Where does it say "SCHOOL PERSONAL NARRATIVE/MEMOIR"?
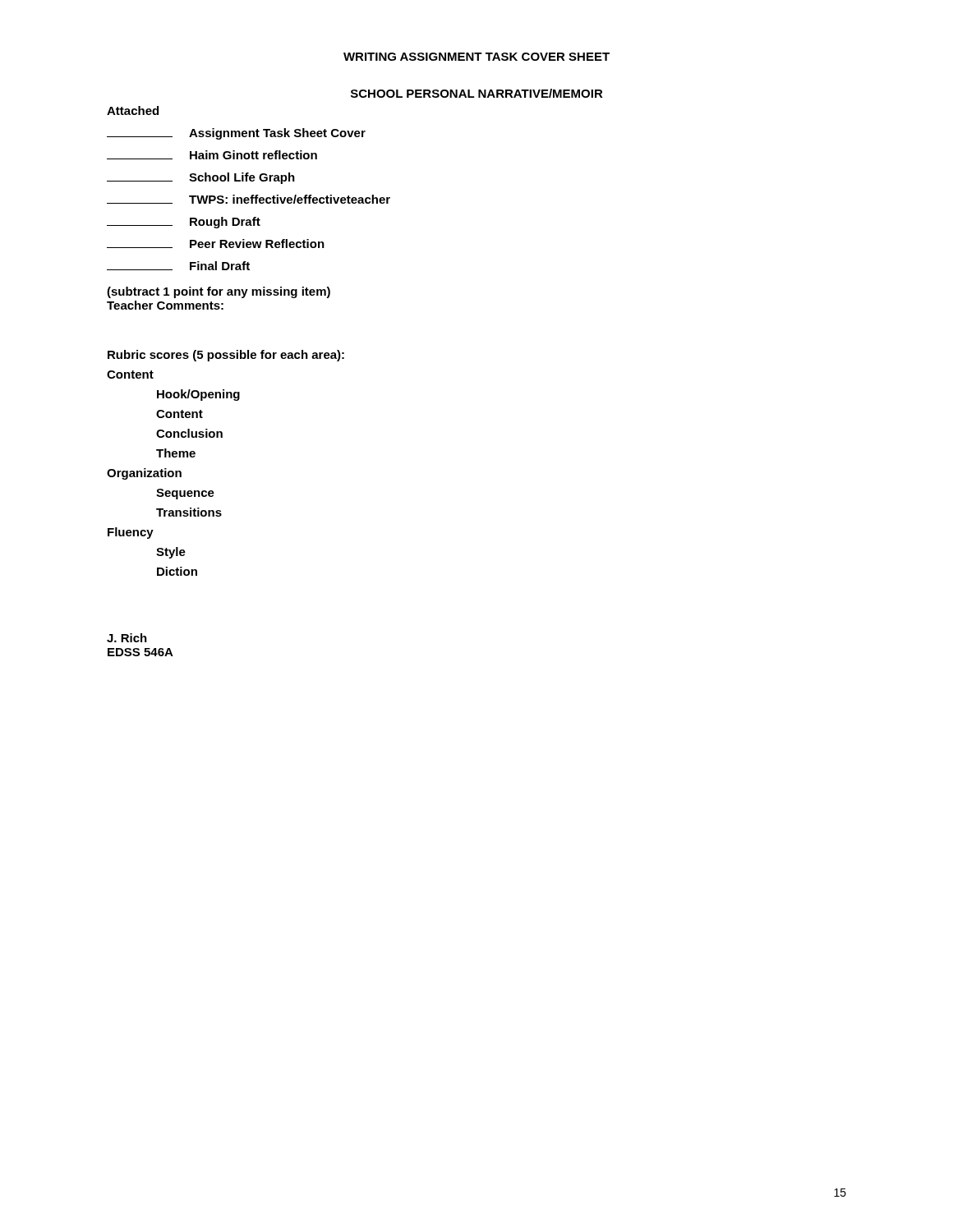 pyautogui.click(x=476, y=93)
